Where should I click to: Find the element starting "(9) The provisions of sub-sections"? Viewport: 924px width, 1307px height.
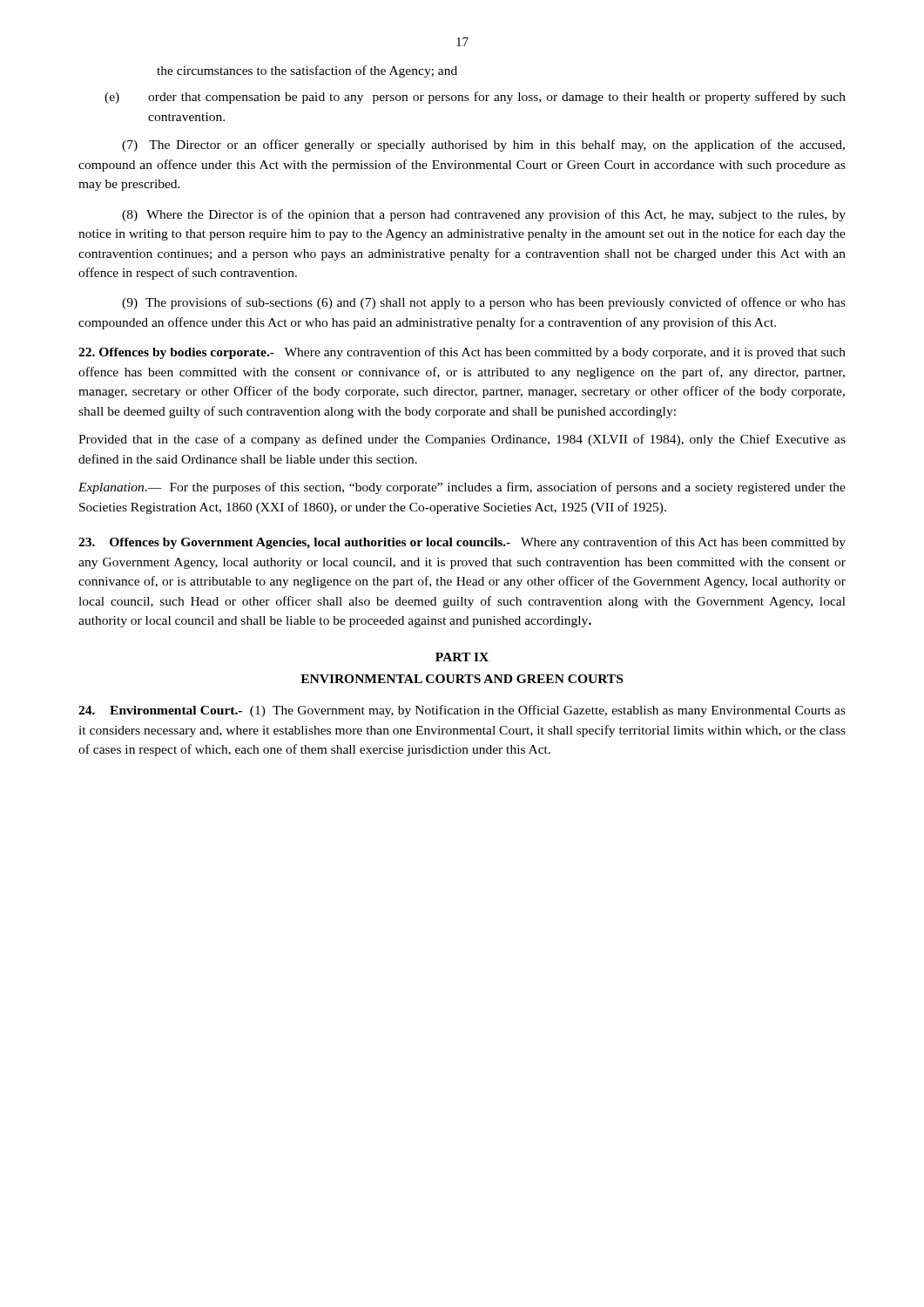pos(462,312)
